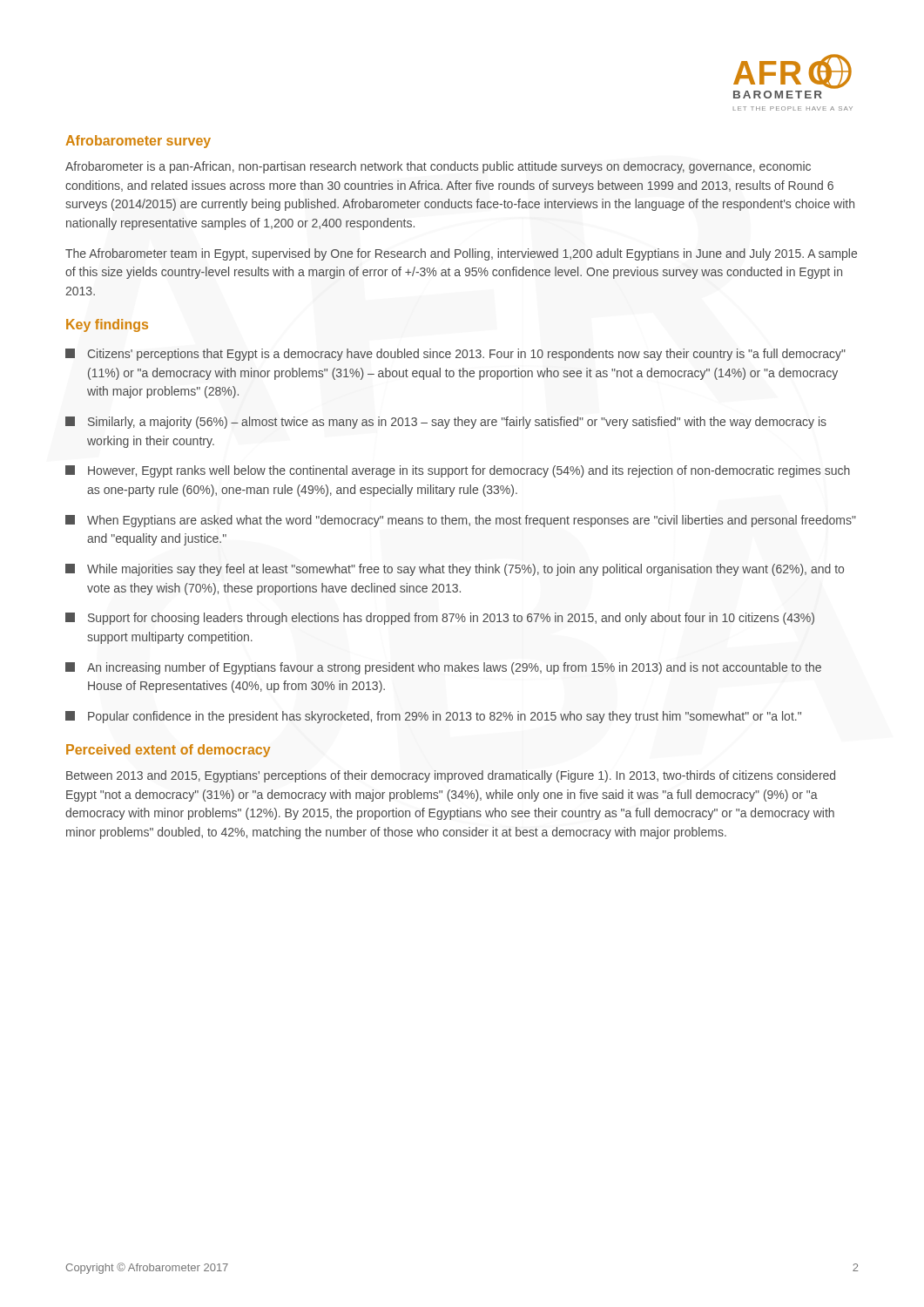924x1307 pixels.
Task: Find the text block starting "Citizens' perceptions that Egypt"
Action: tap(462, 373)
